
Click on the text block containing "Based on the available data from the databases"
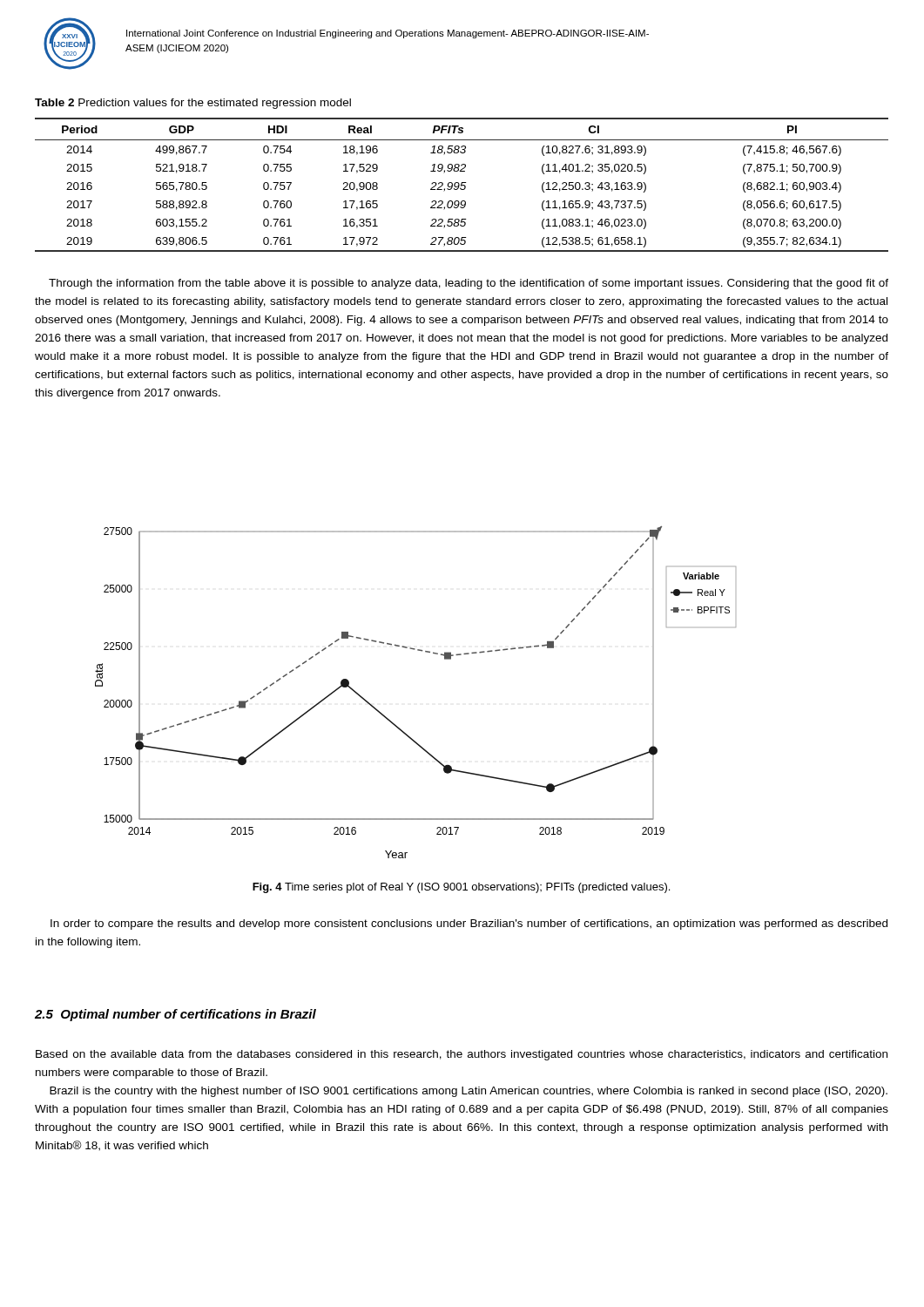[462, 1099]
